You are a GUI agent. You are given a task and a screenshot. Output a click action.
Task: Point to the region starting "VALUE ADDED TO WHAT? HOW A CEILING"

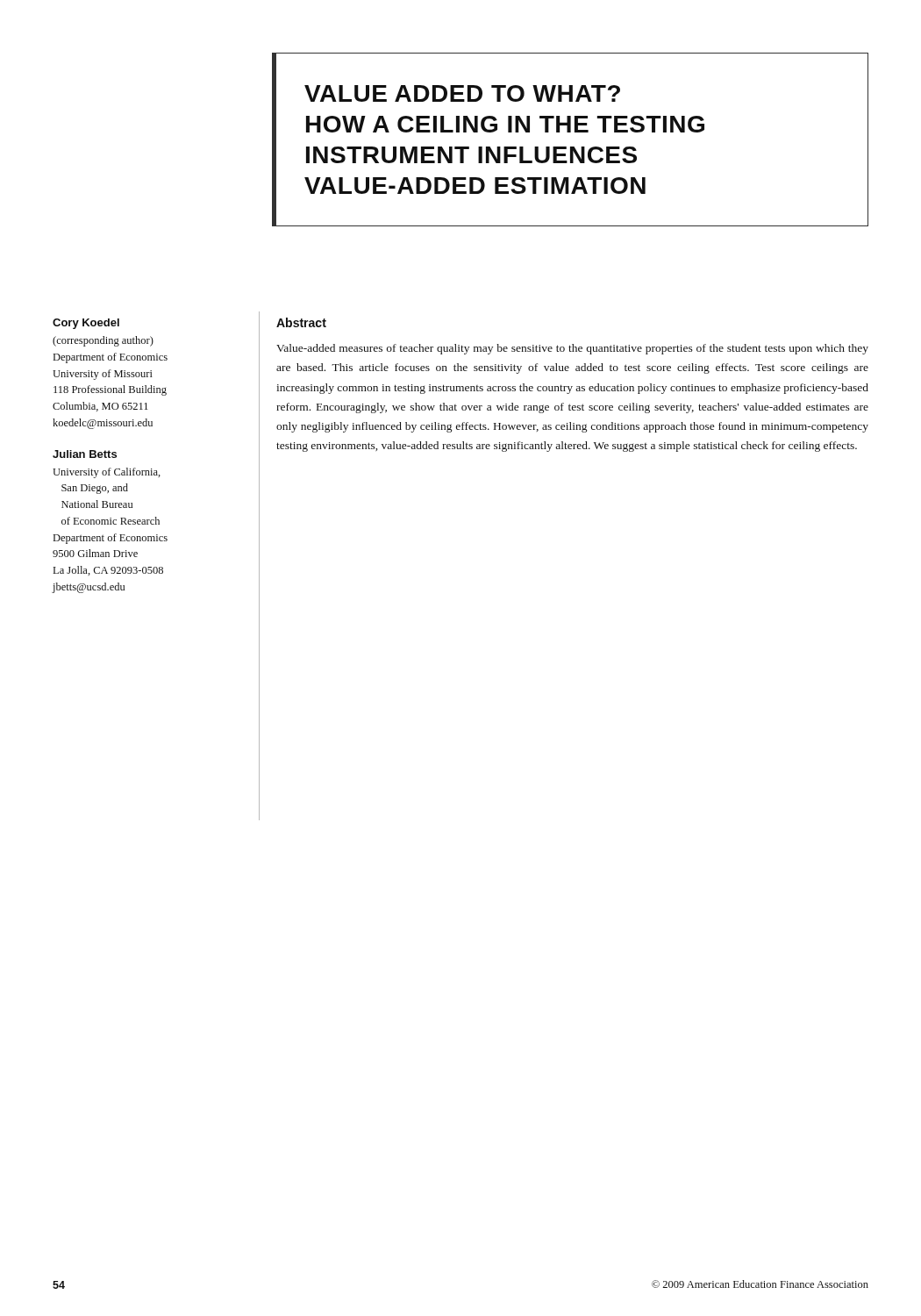click(x=572, y=139)
